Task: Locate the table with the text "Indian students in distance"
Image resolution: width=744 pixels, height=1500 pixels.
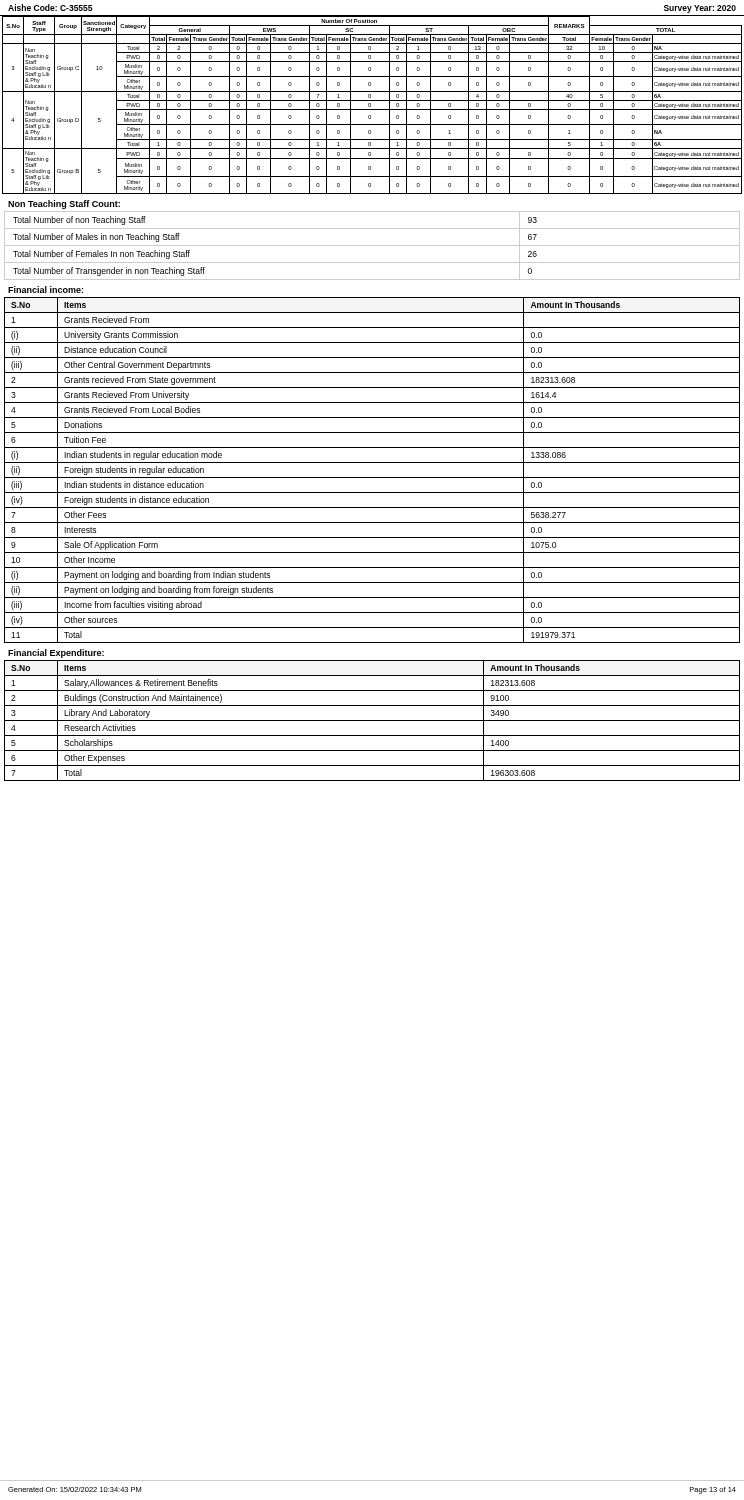Action: 372,470
